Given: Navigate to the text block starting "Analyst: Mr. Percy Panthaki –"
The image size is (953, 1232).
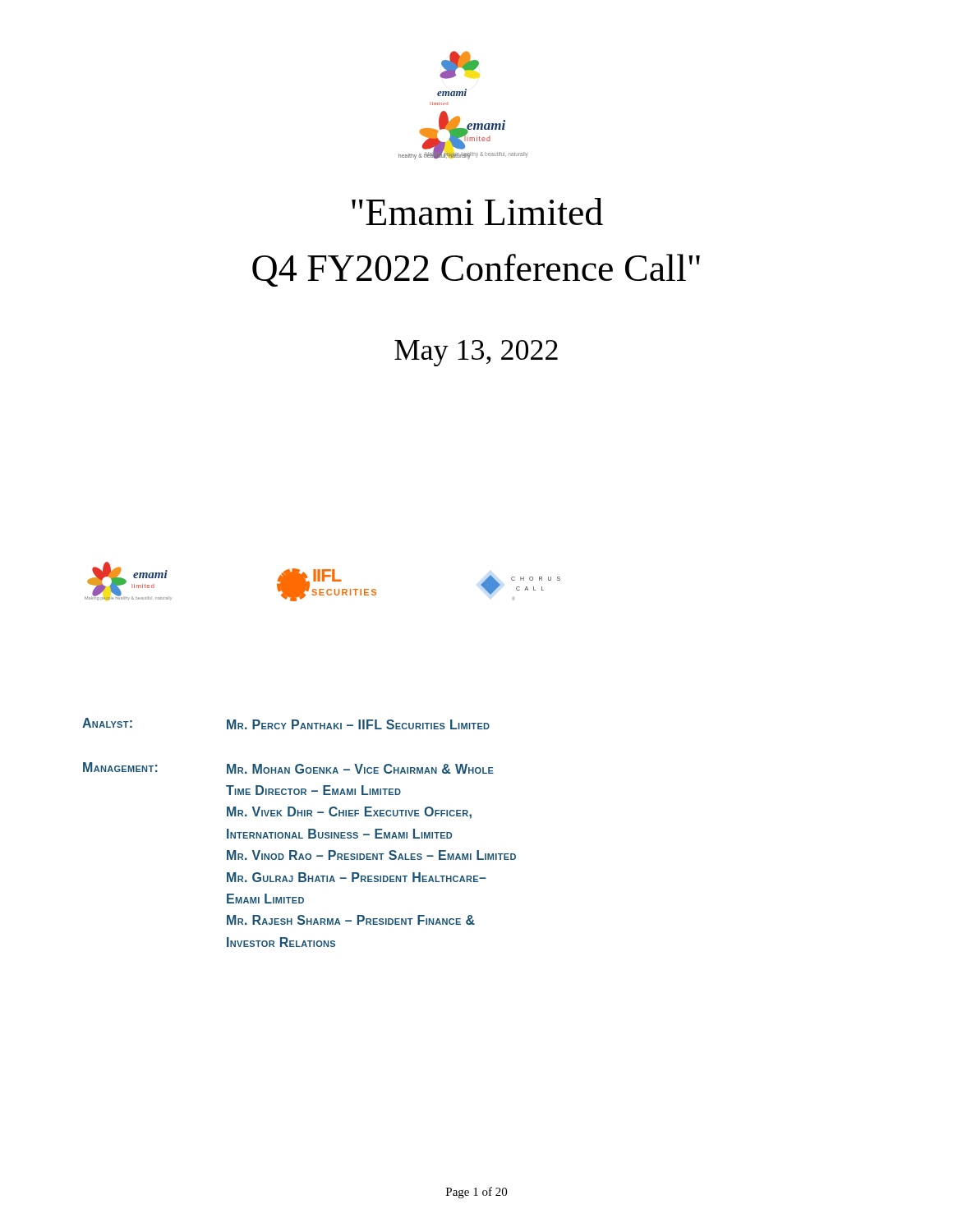Looking at the screenshot, I should (476, 725).
